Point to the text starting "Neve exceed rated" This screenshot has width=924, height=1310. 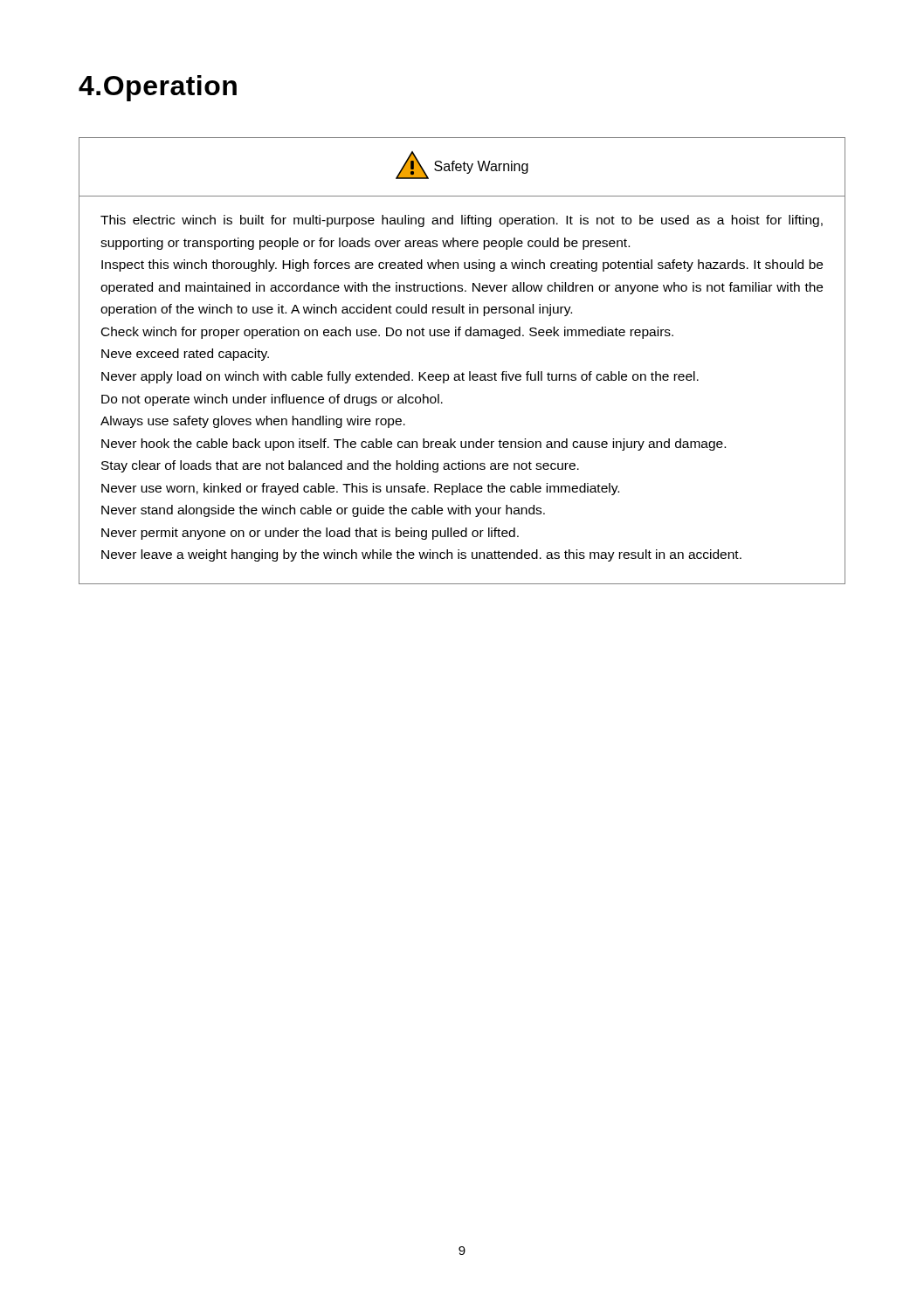click(x=185, y=355)
